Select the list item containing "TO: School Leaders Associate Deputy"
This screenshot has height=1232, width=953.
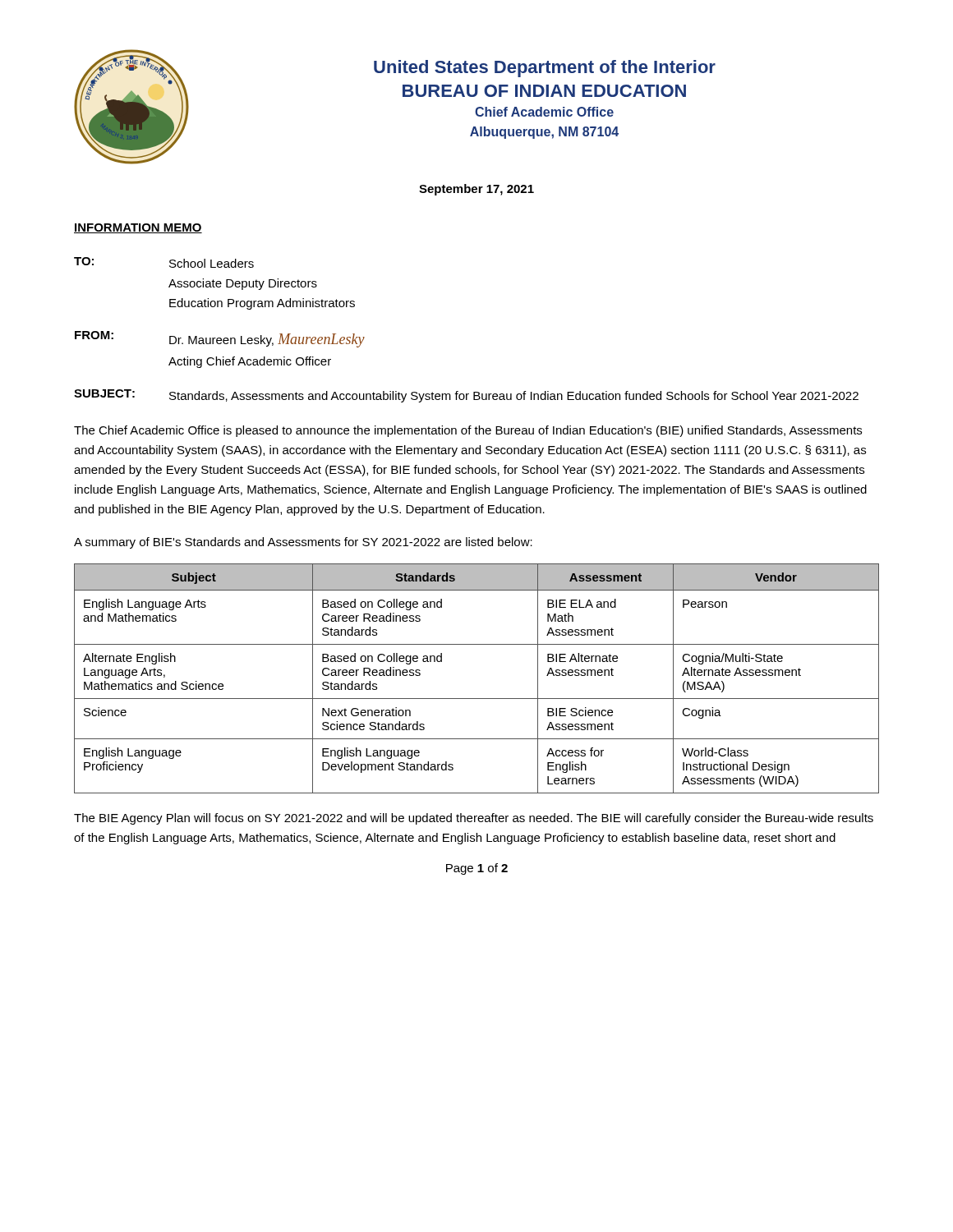[214, 283]
